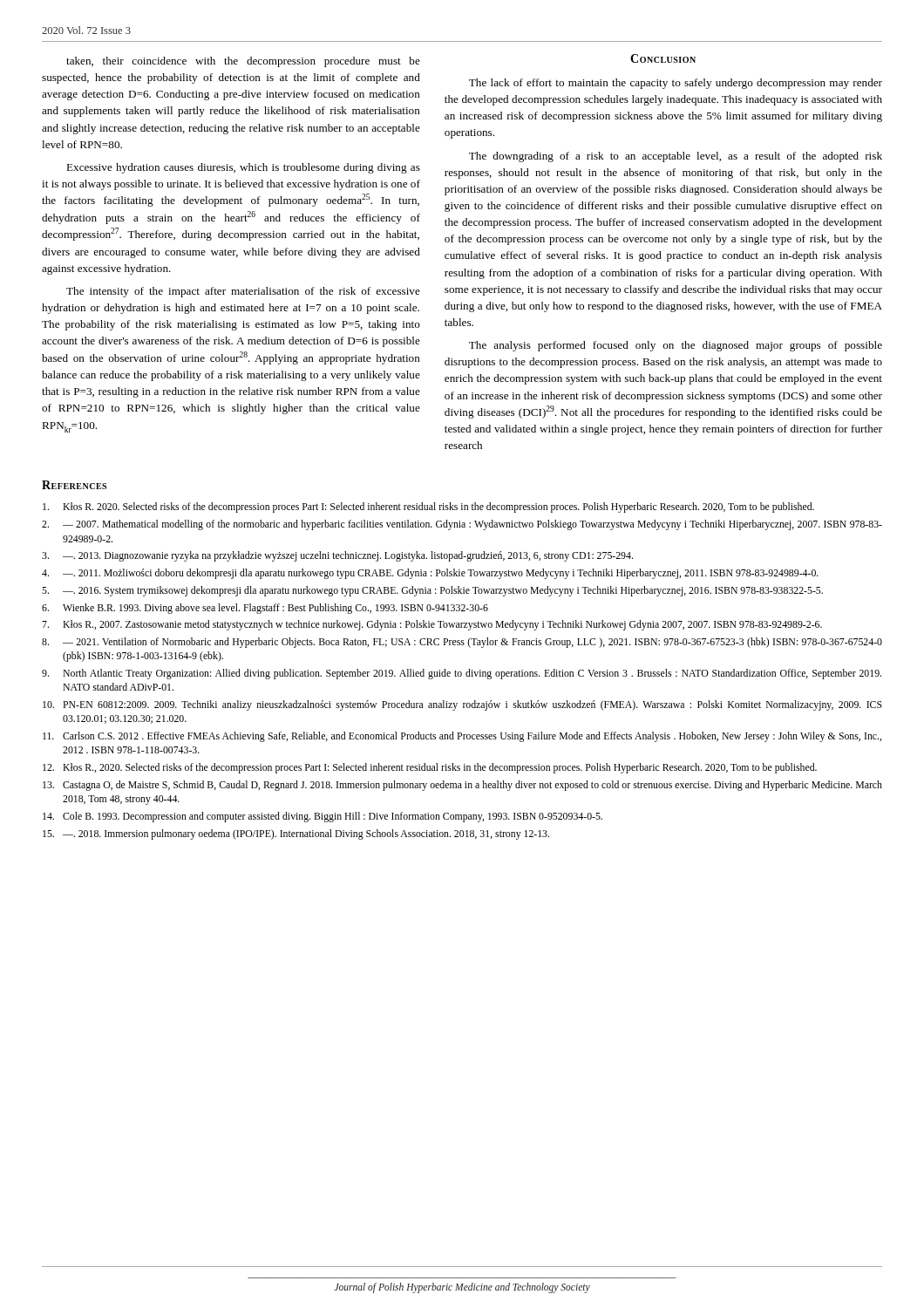
Task: Locate the text block that says "Excessive hydration causes"
Action: [231, 217]
